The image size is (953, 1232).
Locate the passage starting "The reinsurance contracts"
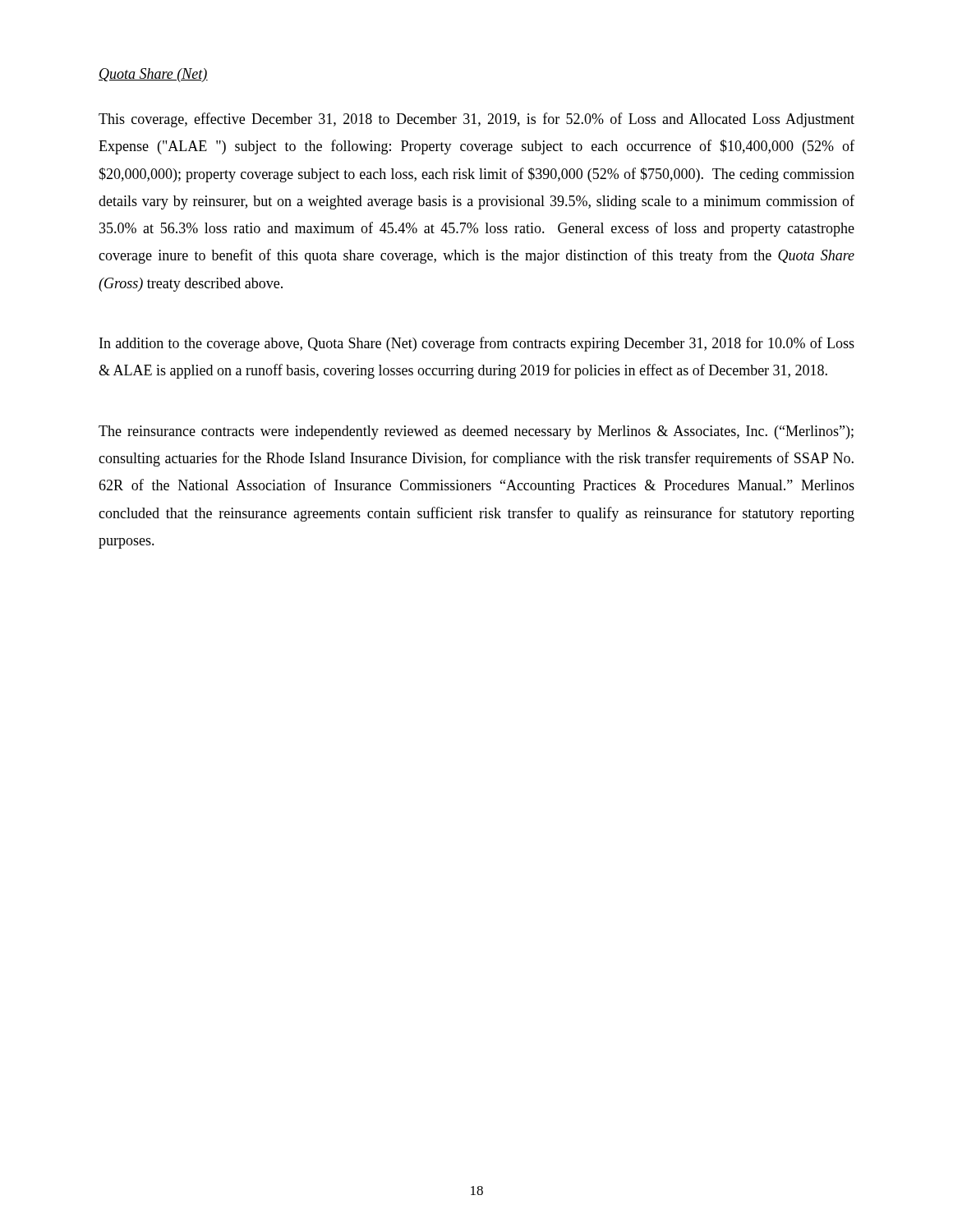(476, 486)
